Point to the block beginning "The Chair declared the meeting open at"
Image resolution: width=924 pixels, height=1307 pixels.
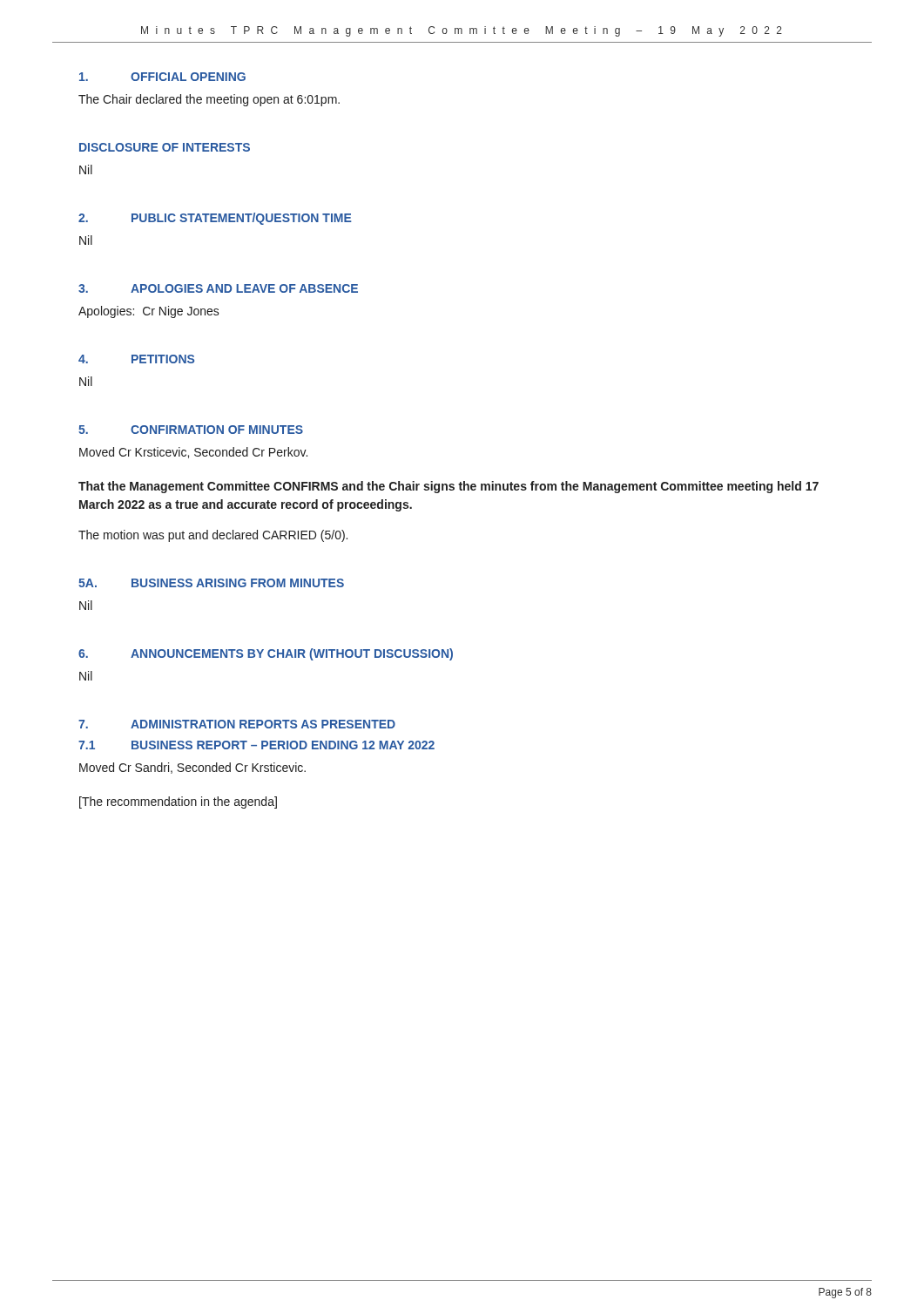210,99
